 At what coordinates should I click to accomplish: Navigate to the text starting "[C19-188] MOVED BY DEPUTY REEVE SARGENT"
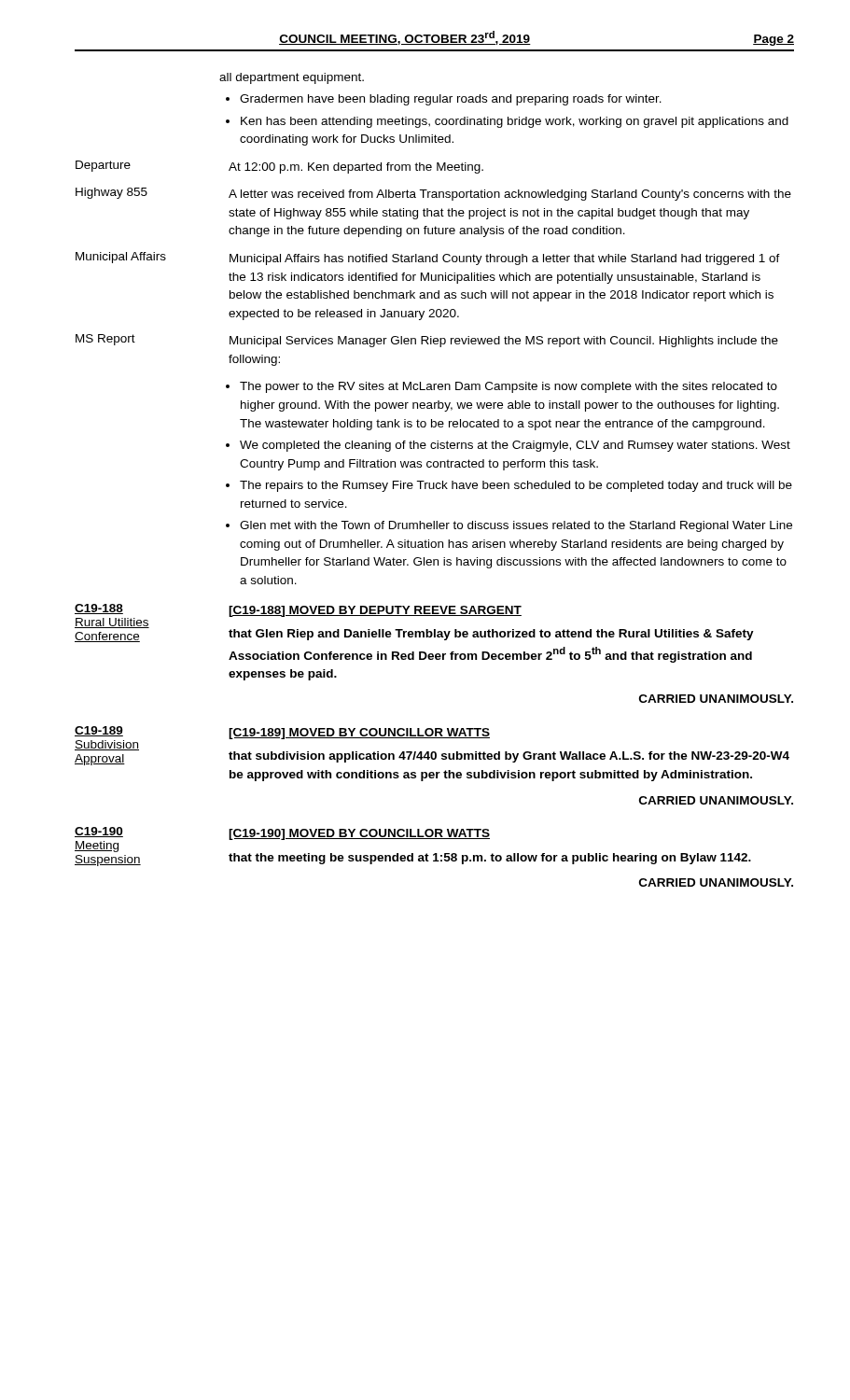(375, 610)
